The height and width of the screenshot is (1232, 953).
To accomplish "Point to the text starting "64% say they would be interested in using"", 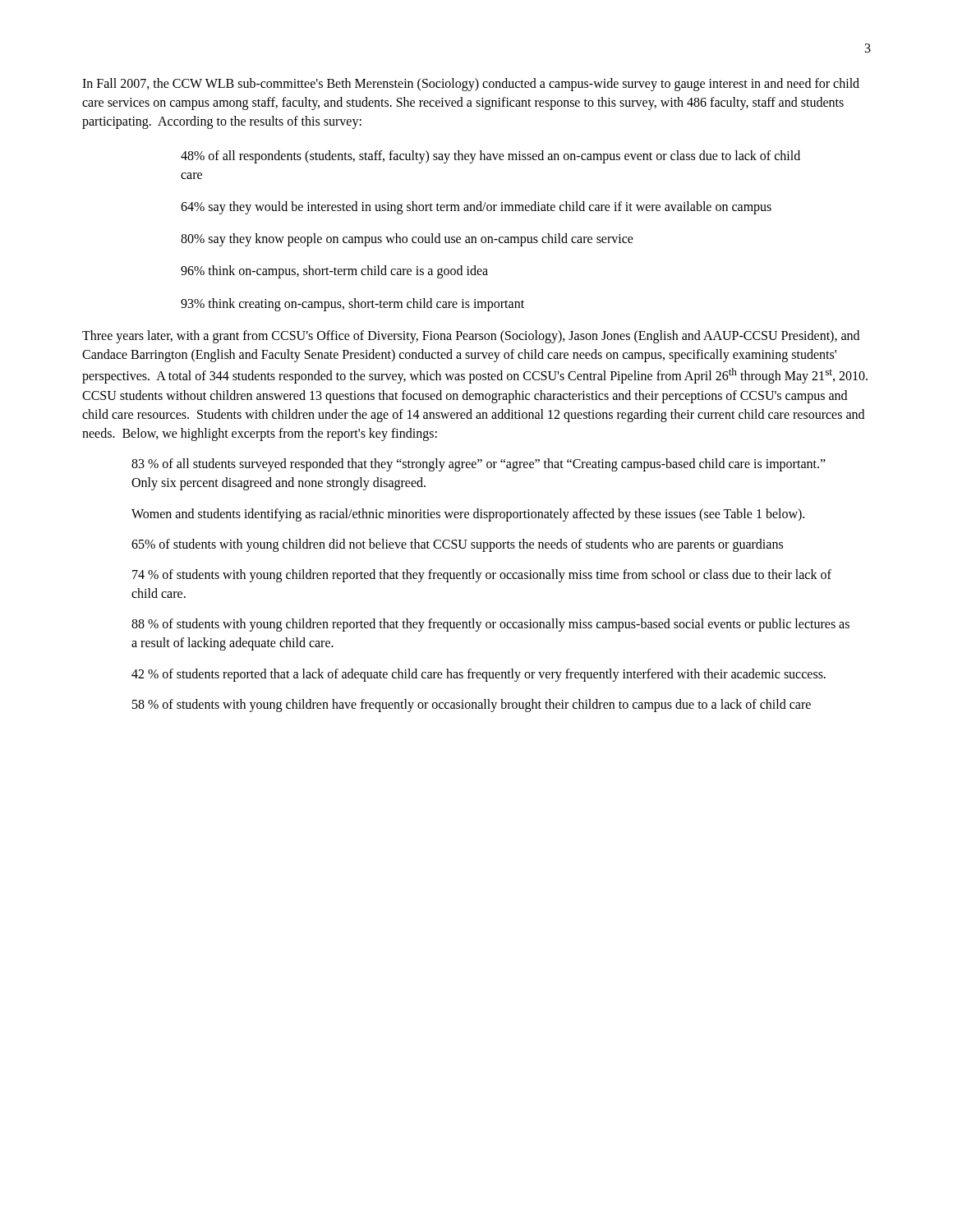I will tap(476, 207).
